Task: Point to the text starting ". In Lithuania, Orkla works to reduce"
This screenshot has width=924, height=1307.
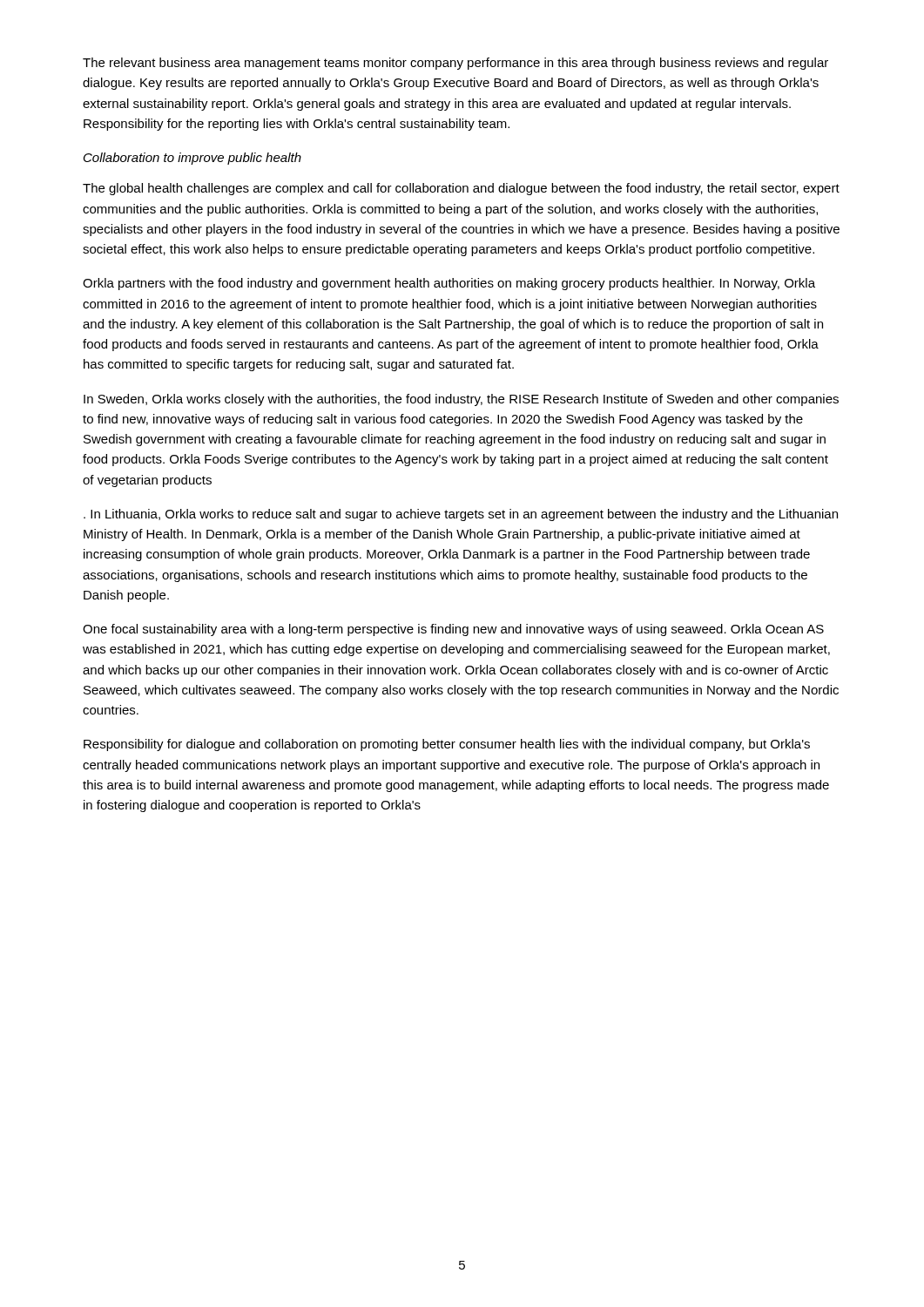Action: (x=461, y=554)
